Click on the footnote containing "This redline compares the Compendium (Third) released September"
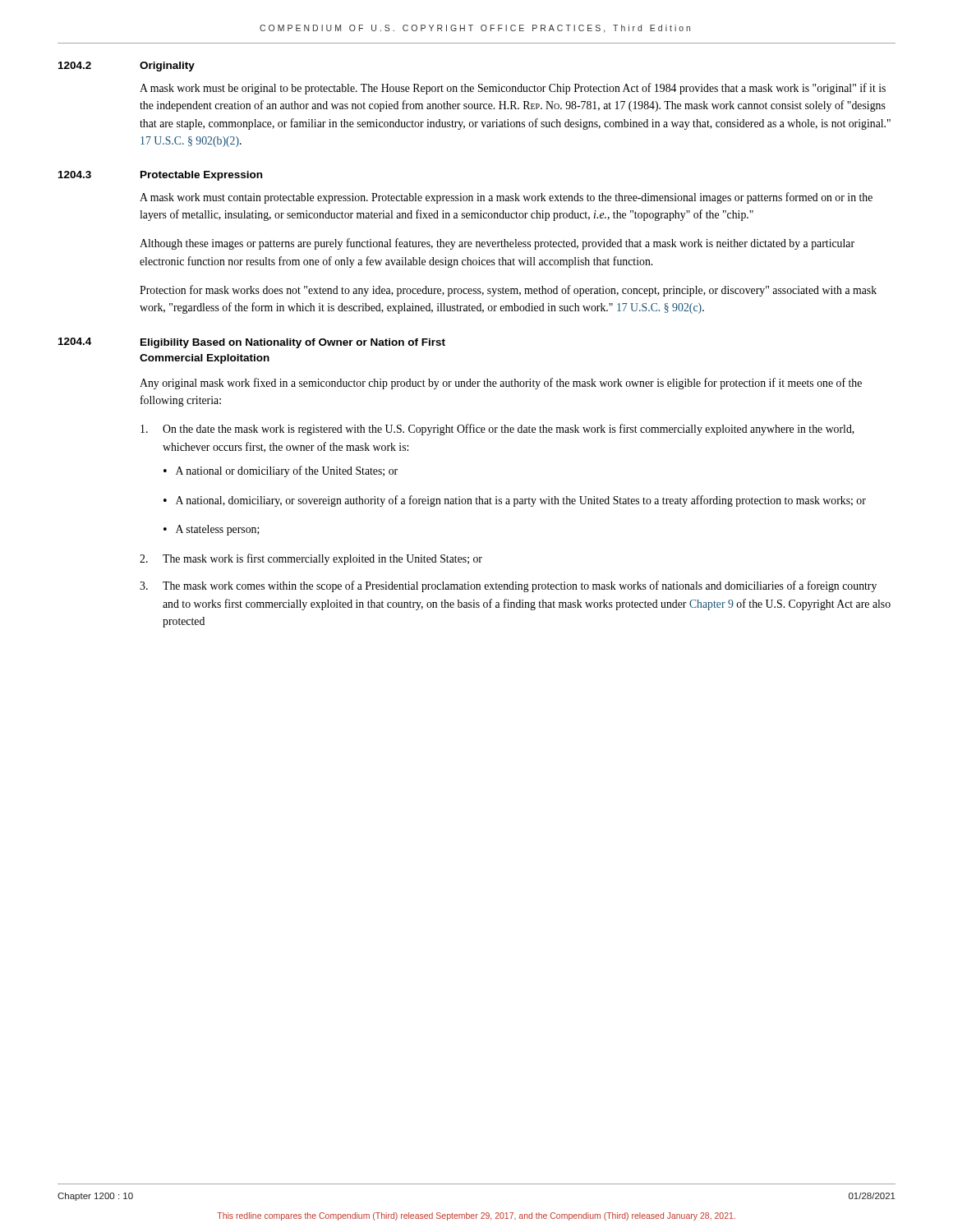The image size is (953, 1232). (476, 1216)
